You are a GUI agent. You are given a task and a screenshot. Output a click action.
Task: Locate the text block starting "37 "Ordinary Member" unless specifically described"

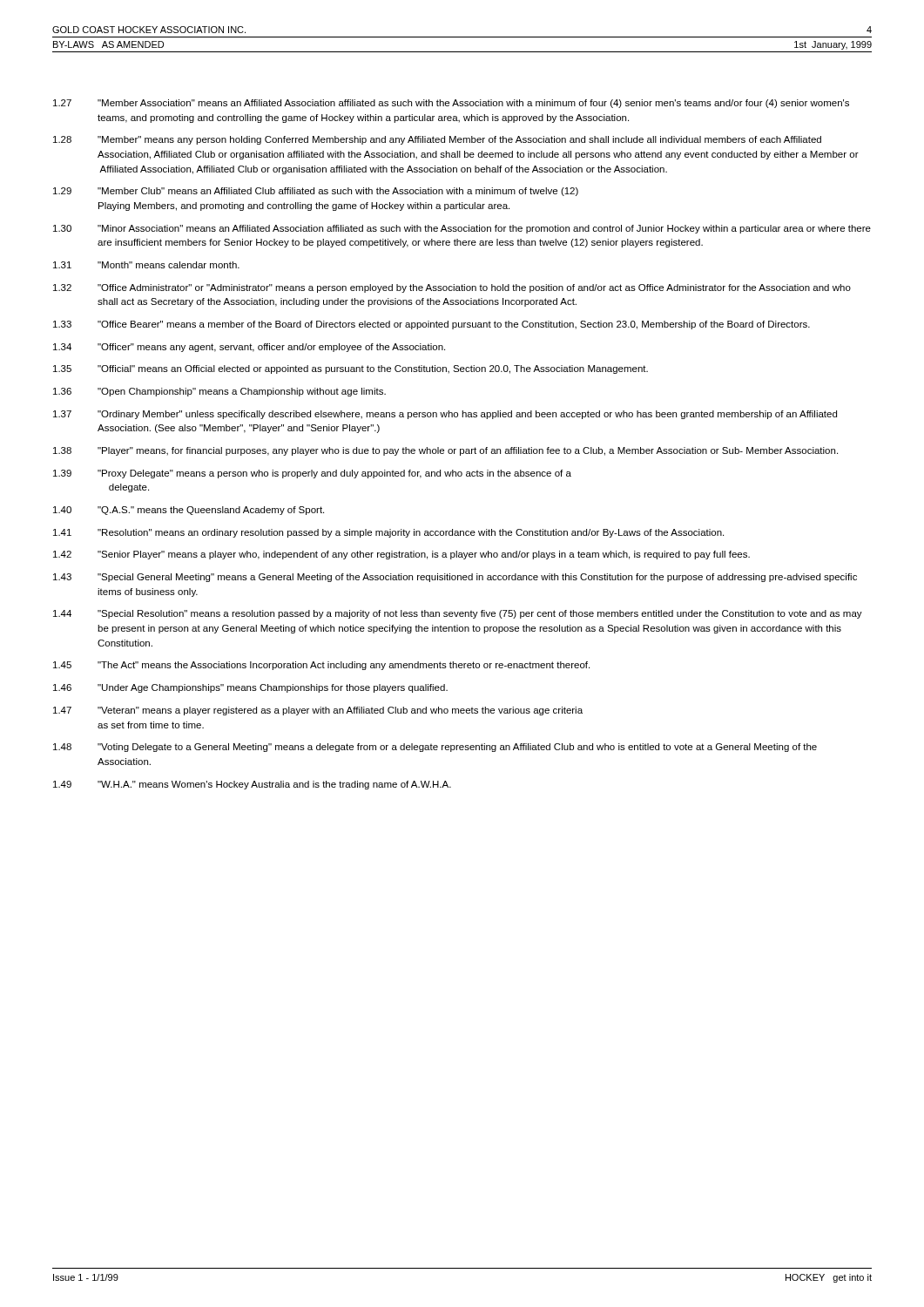[x=462, y=421]
